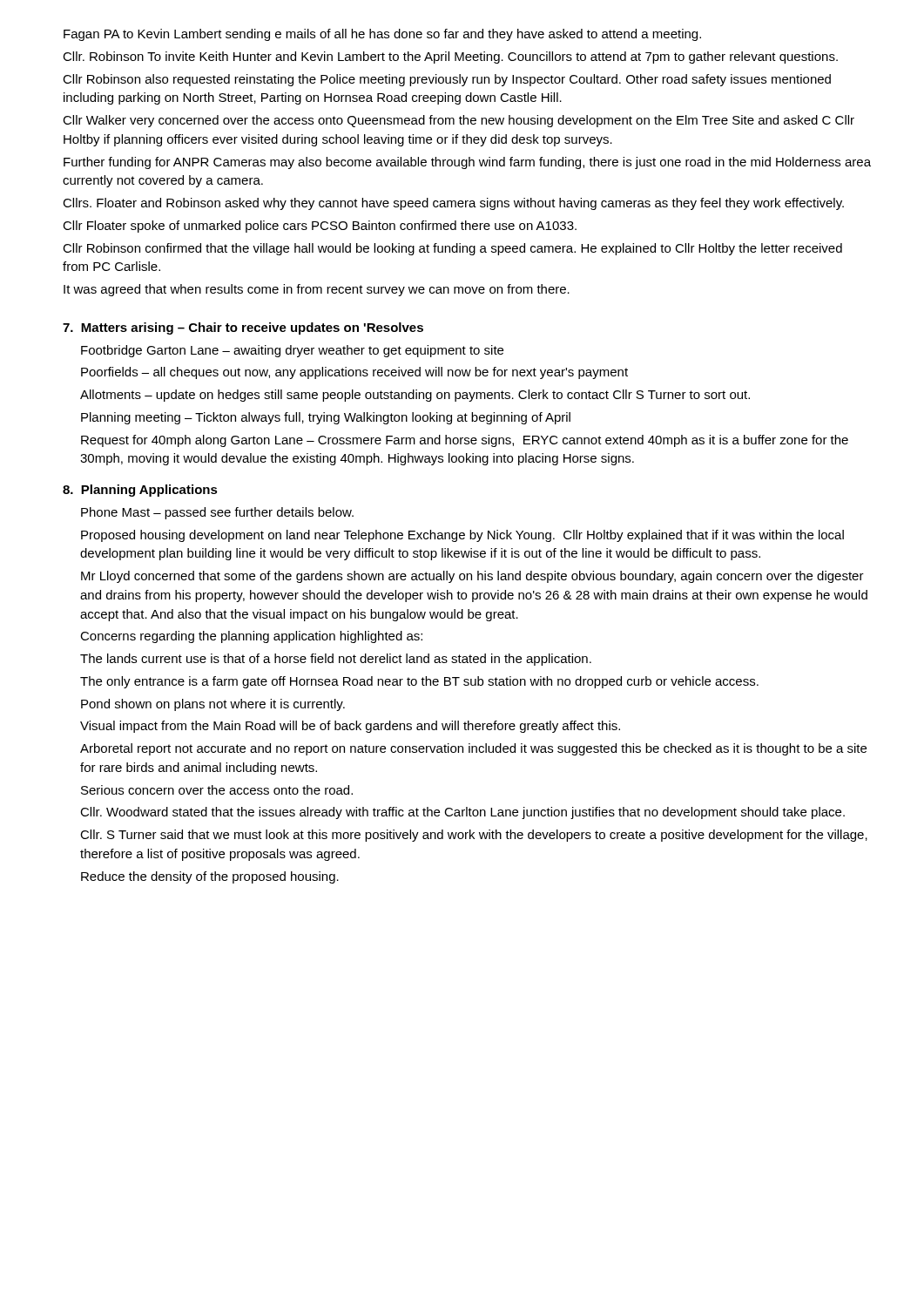The image size is (924, 1307).
Task: Click where it says "Serious concern over the access onto the road."
Action: point(217,789)
